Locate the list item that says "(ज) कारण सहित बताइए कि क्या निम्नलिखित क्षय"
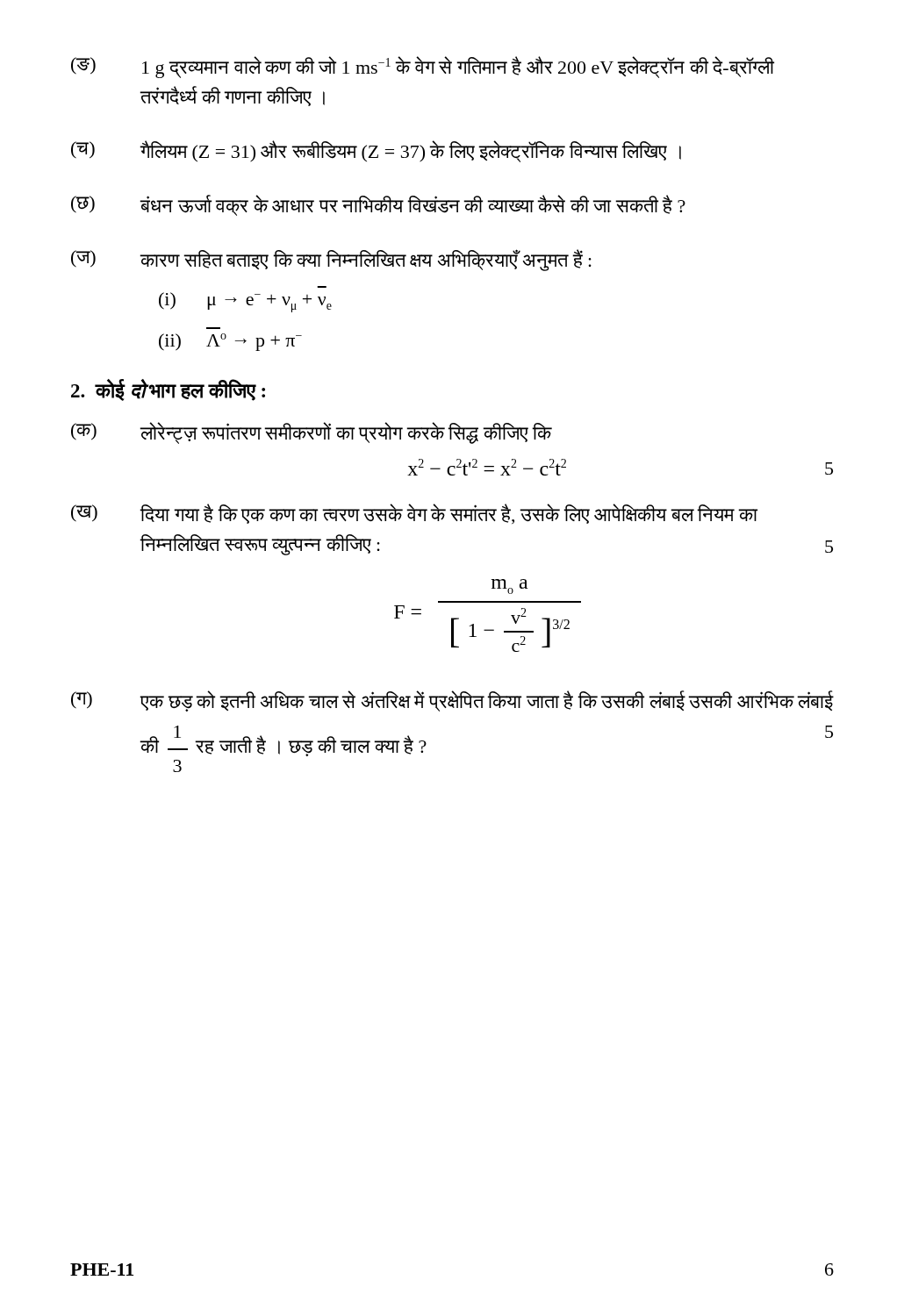904x1316 pixels. pos(331,260)
